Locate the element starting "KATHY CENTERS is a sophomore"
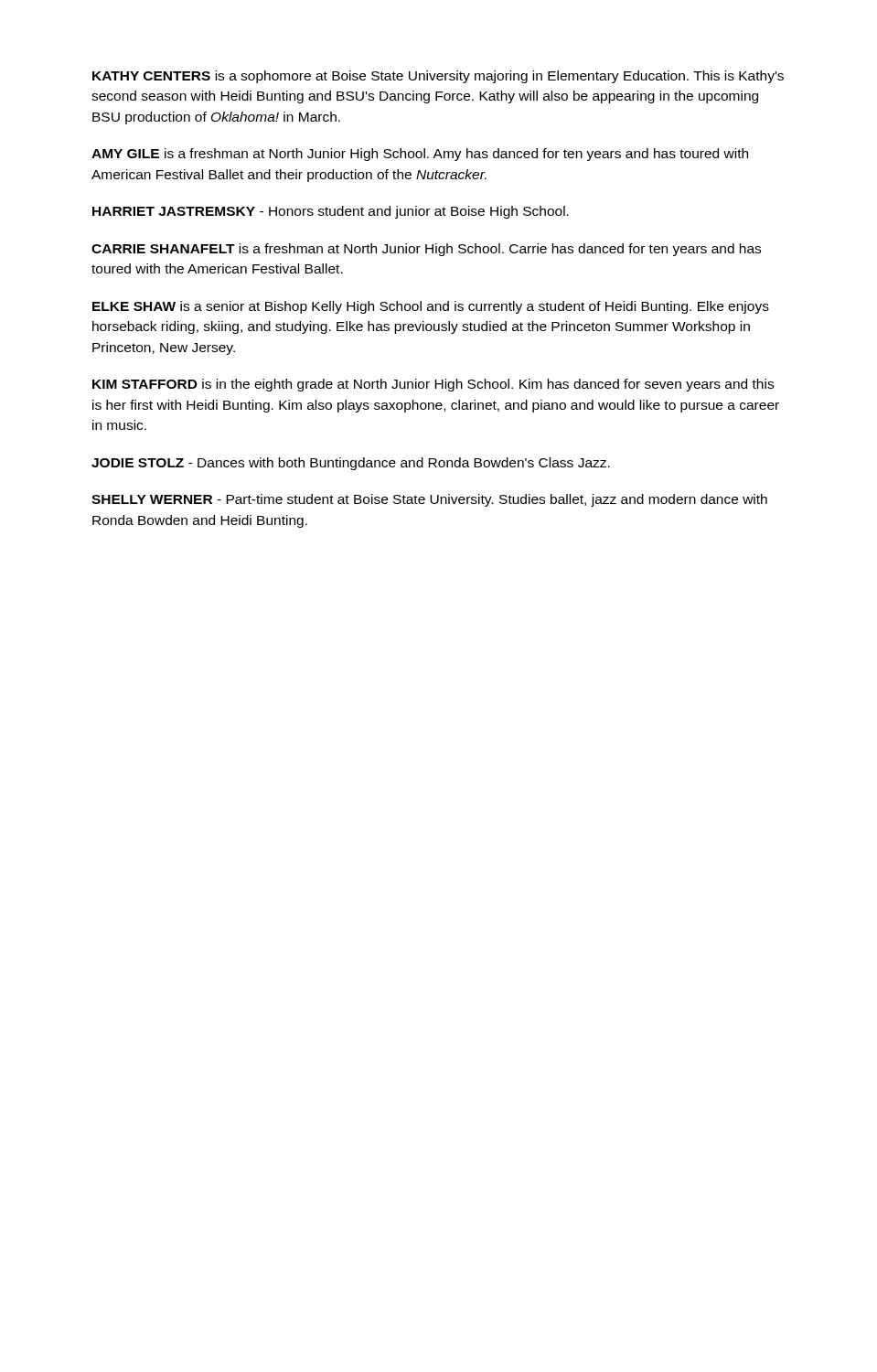877x1372 pixels. tap(438, 97)
